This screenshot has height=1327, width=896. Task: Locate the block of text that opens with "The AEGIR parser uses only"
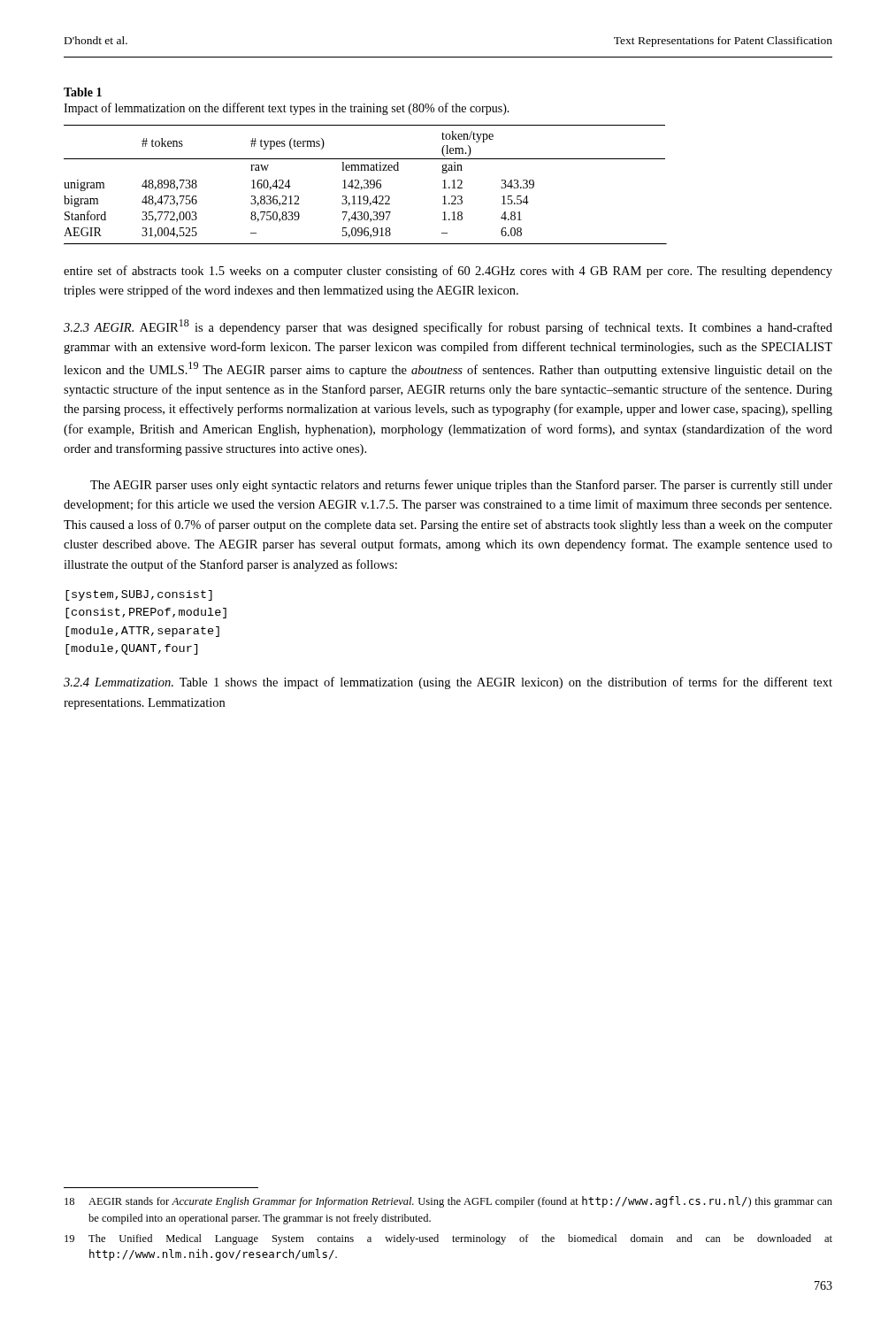coord(448,524)
